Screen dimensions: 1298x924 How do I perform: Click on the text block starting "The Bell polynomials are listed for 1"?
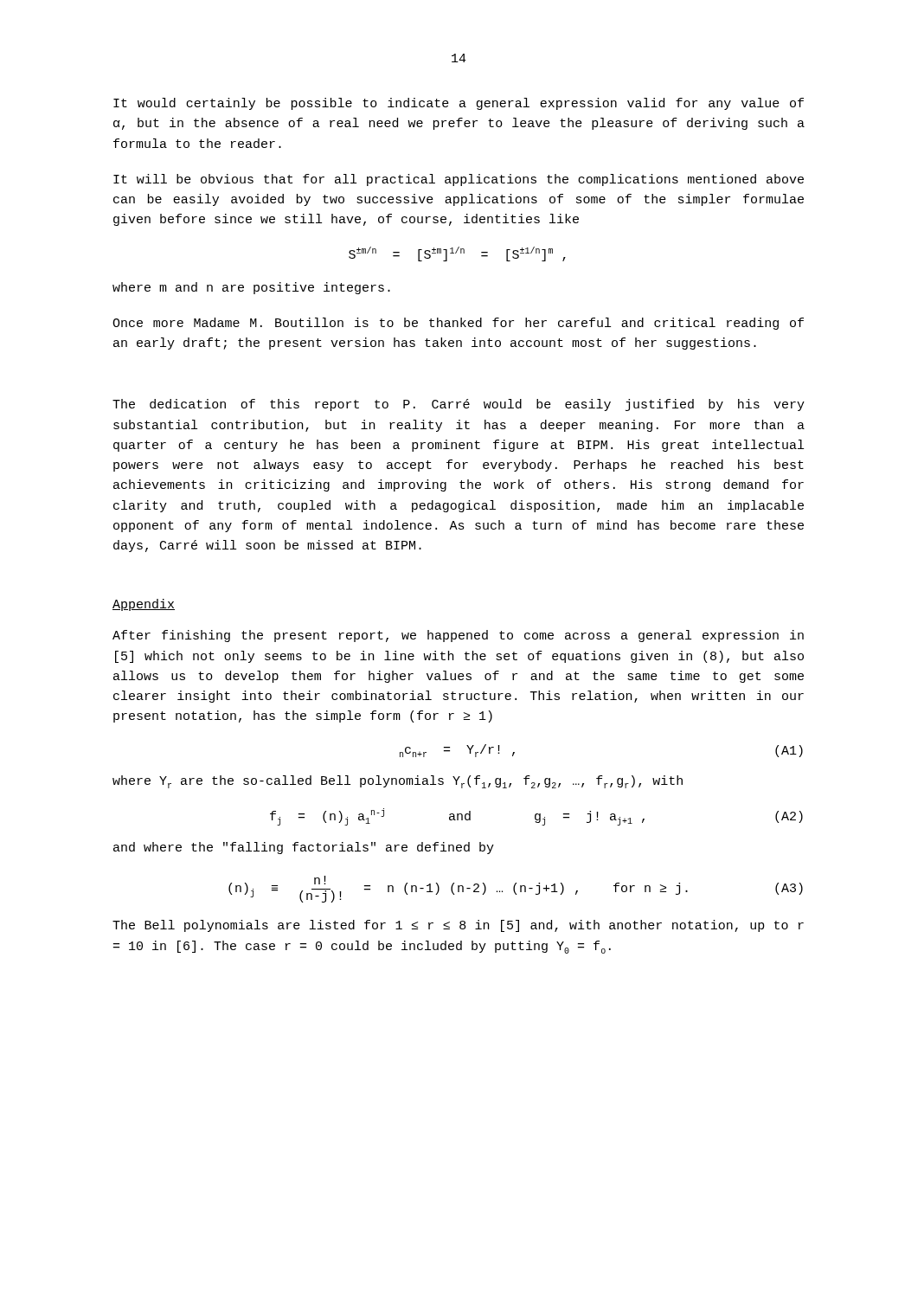pyautogui.click(x=459, y=937)
